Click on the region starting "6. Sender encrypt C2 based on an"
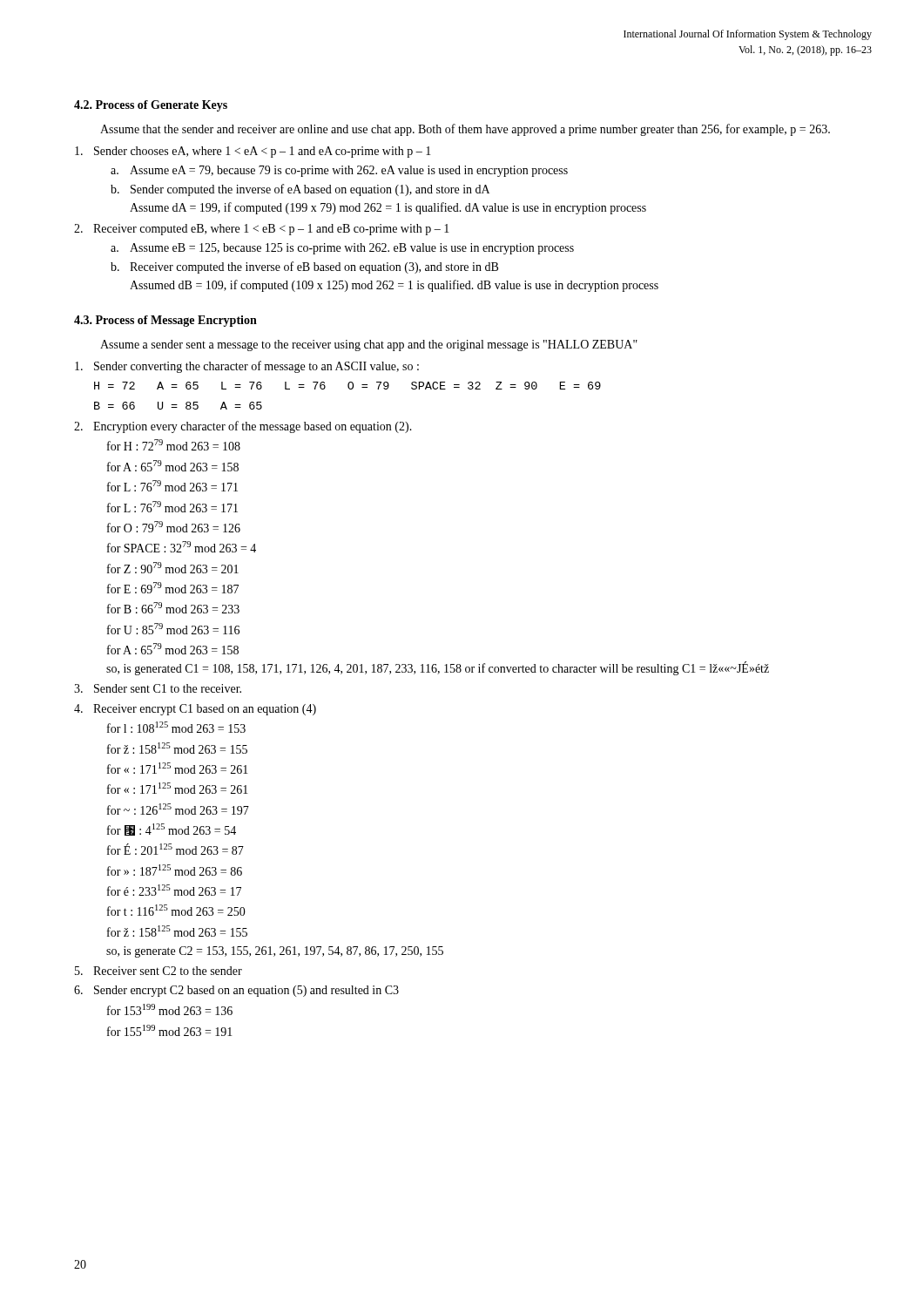The width and height of the screenshot is (924, 1307). (x=236, y=991)
